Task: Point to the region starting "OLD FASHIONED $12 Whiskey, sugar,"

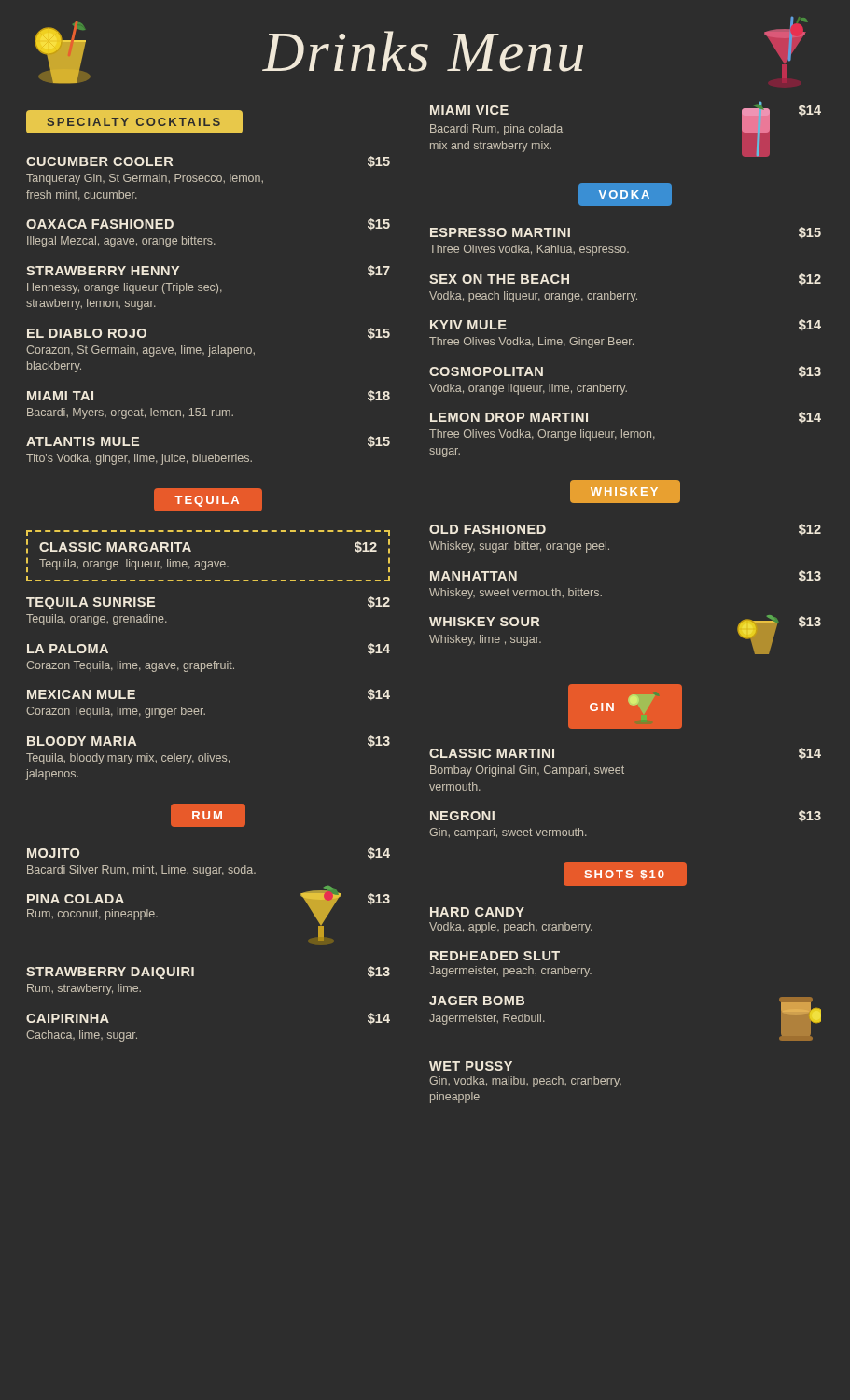Action: click(487, 529)
